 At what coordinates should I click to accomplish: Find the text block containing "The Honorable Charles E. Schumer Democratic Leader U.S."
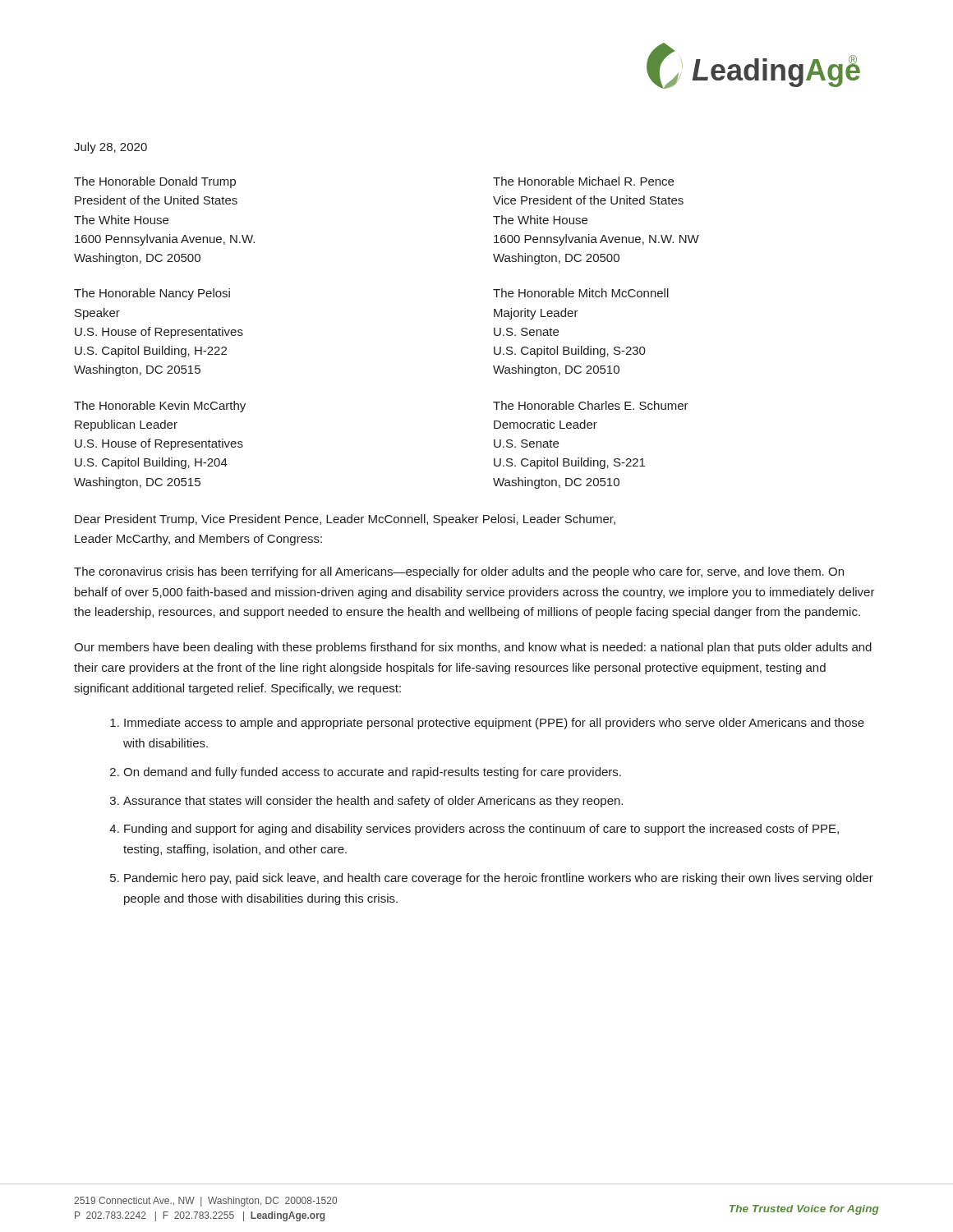[591, 405]
